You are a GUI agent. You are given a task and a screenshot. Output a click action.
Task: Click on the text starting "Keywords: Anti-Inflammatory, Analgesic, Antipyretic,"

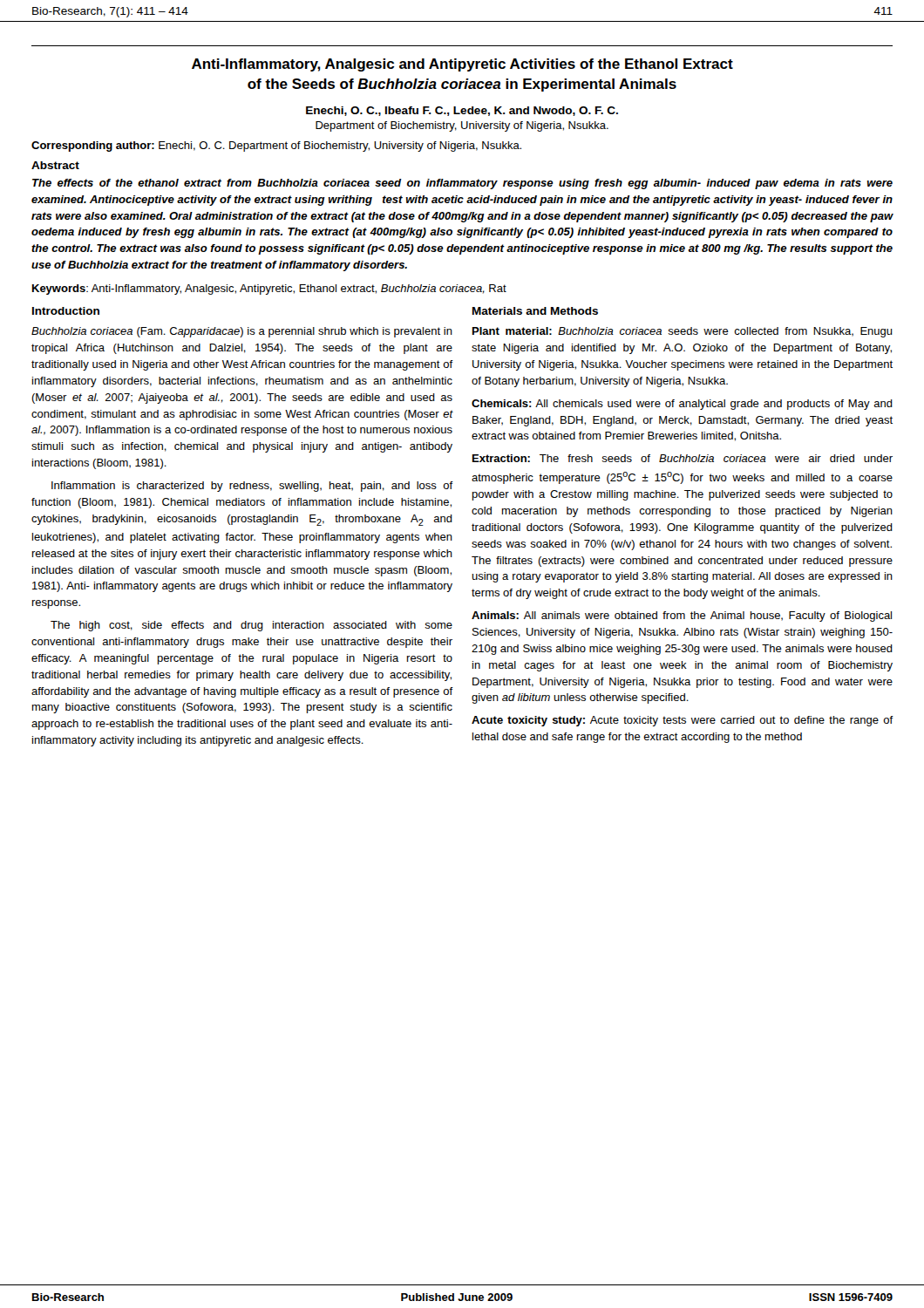click(x=269, y=288)
